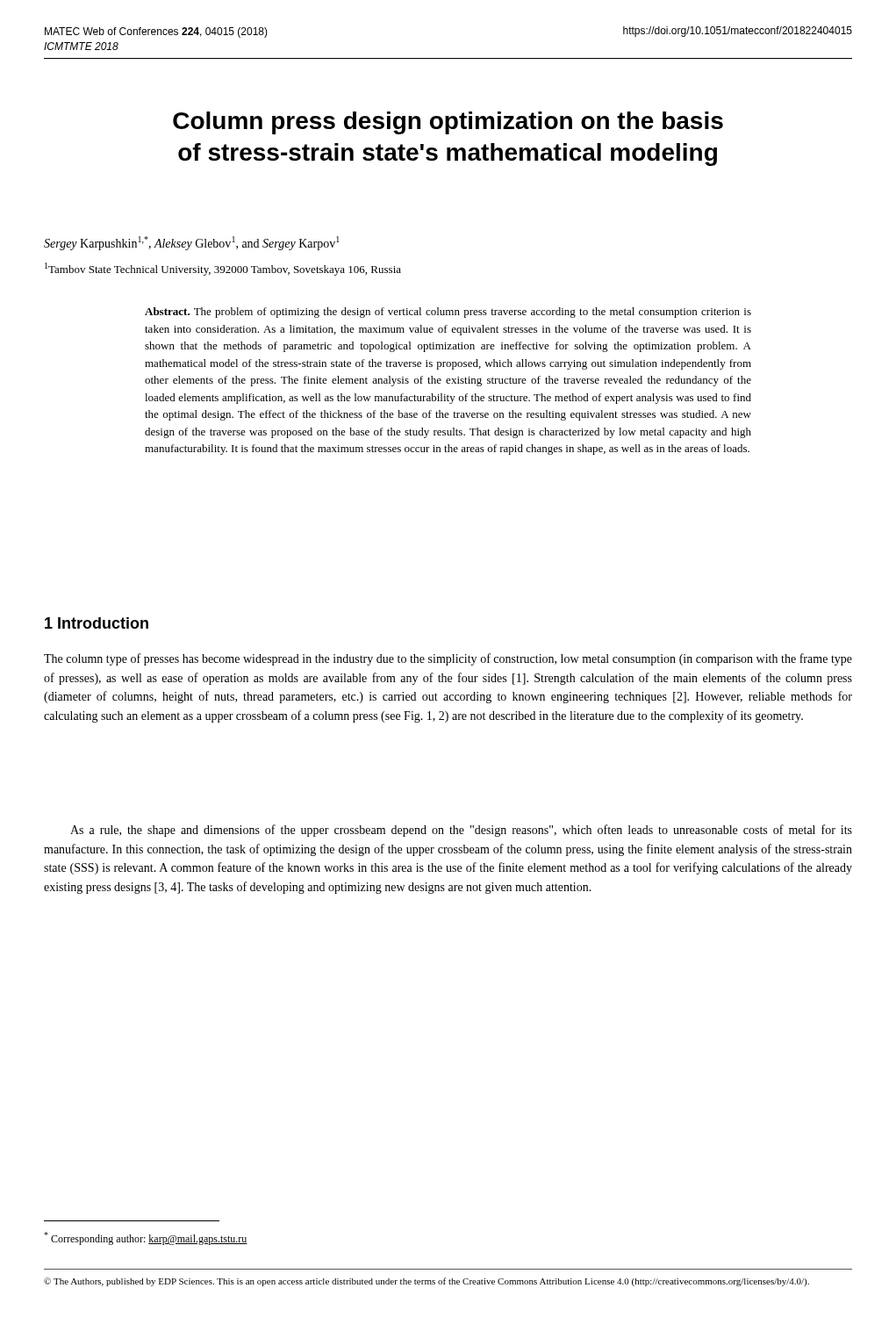Point to the block beginning "The column type of presses has become widespread"
Viewport: 896px width, 1317px height.
pyautogui.click(x=448, y=687)
